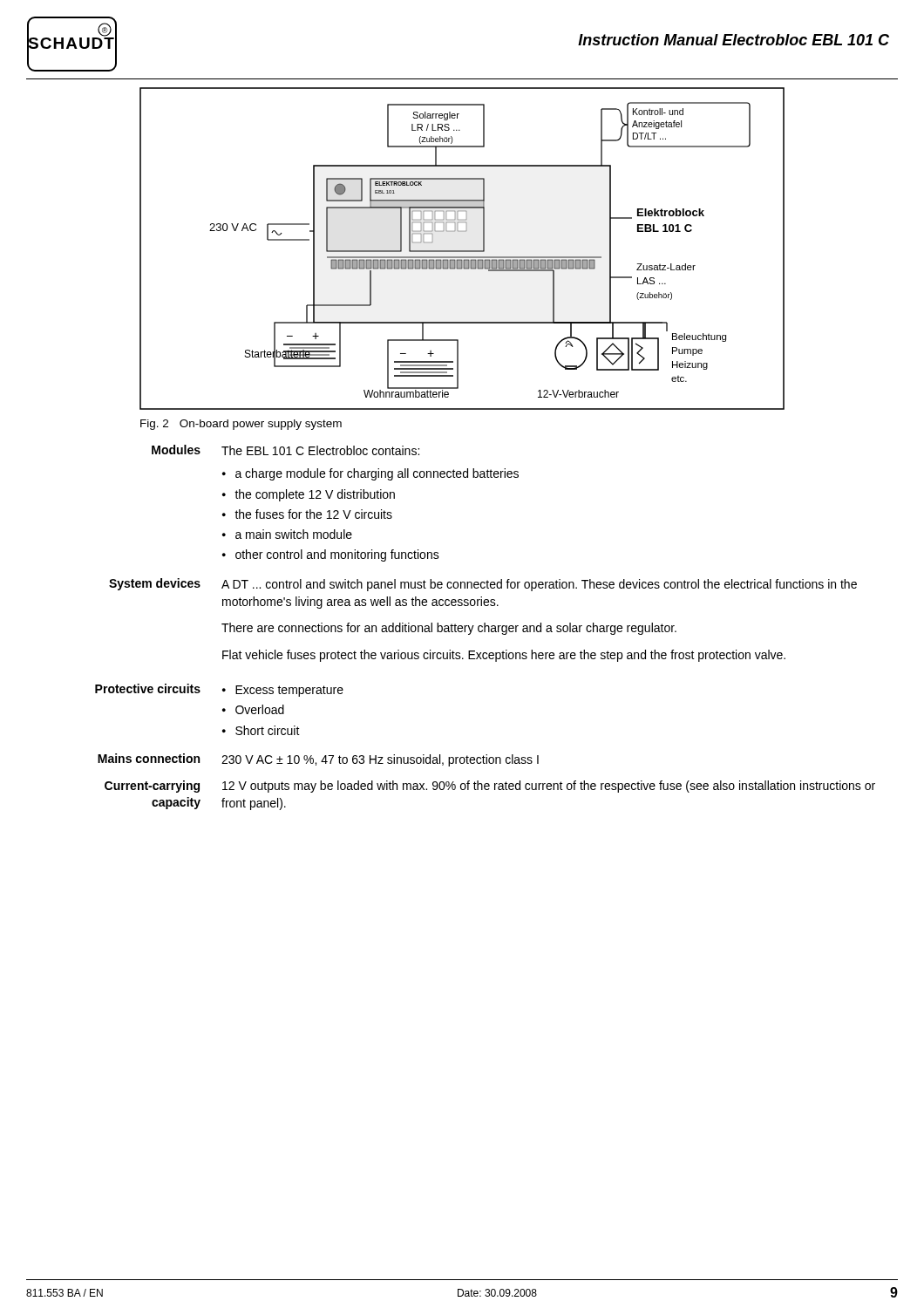Viewport: 924px width, 1308px height.
Task: Select the region starting "the fuses for the 12 V circuits"
Action: pyautogui.click(x=314, y=514)
